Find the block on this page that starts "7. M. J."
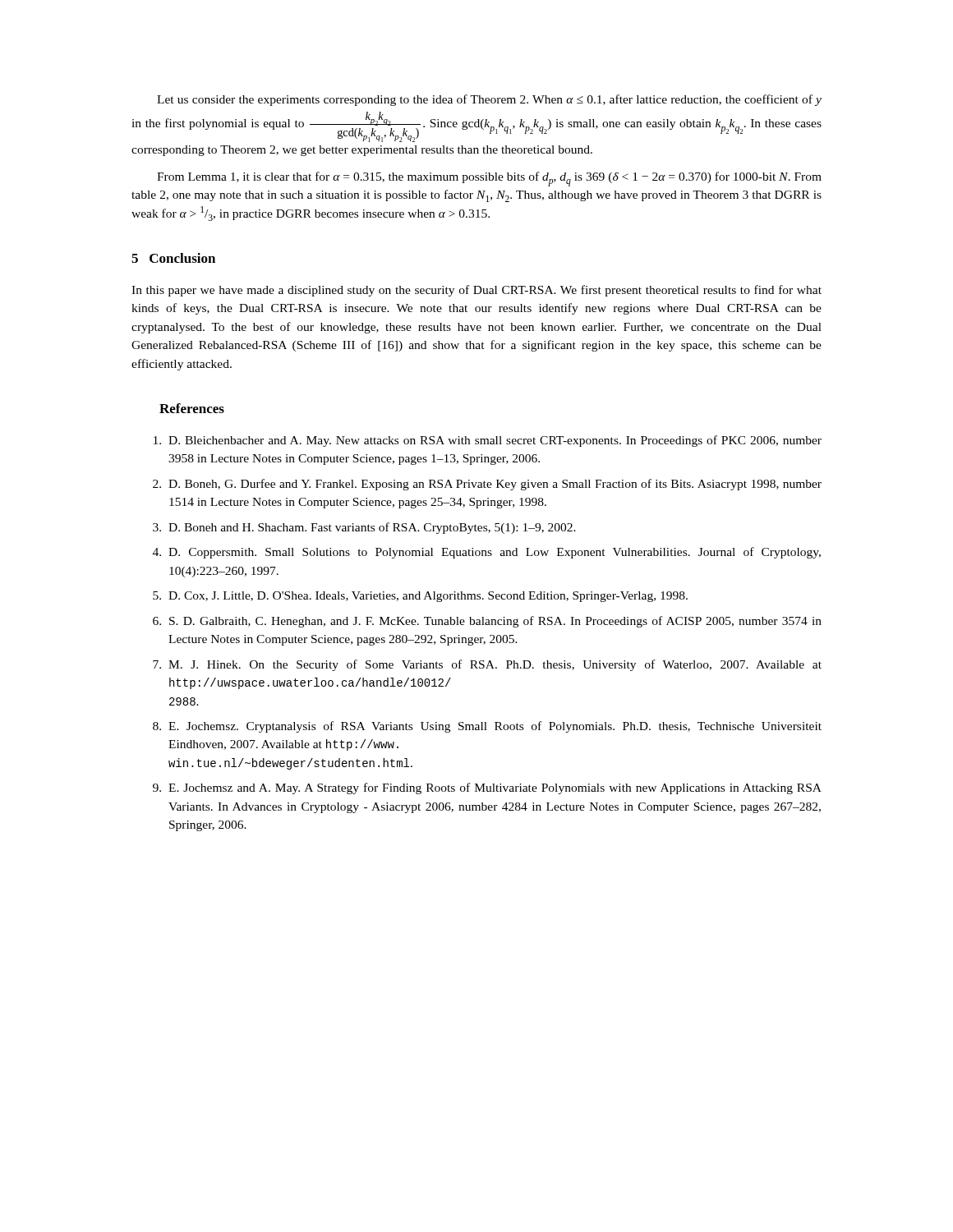This screenshot has width=953, height=1232. point(487,665)
